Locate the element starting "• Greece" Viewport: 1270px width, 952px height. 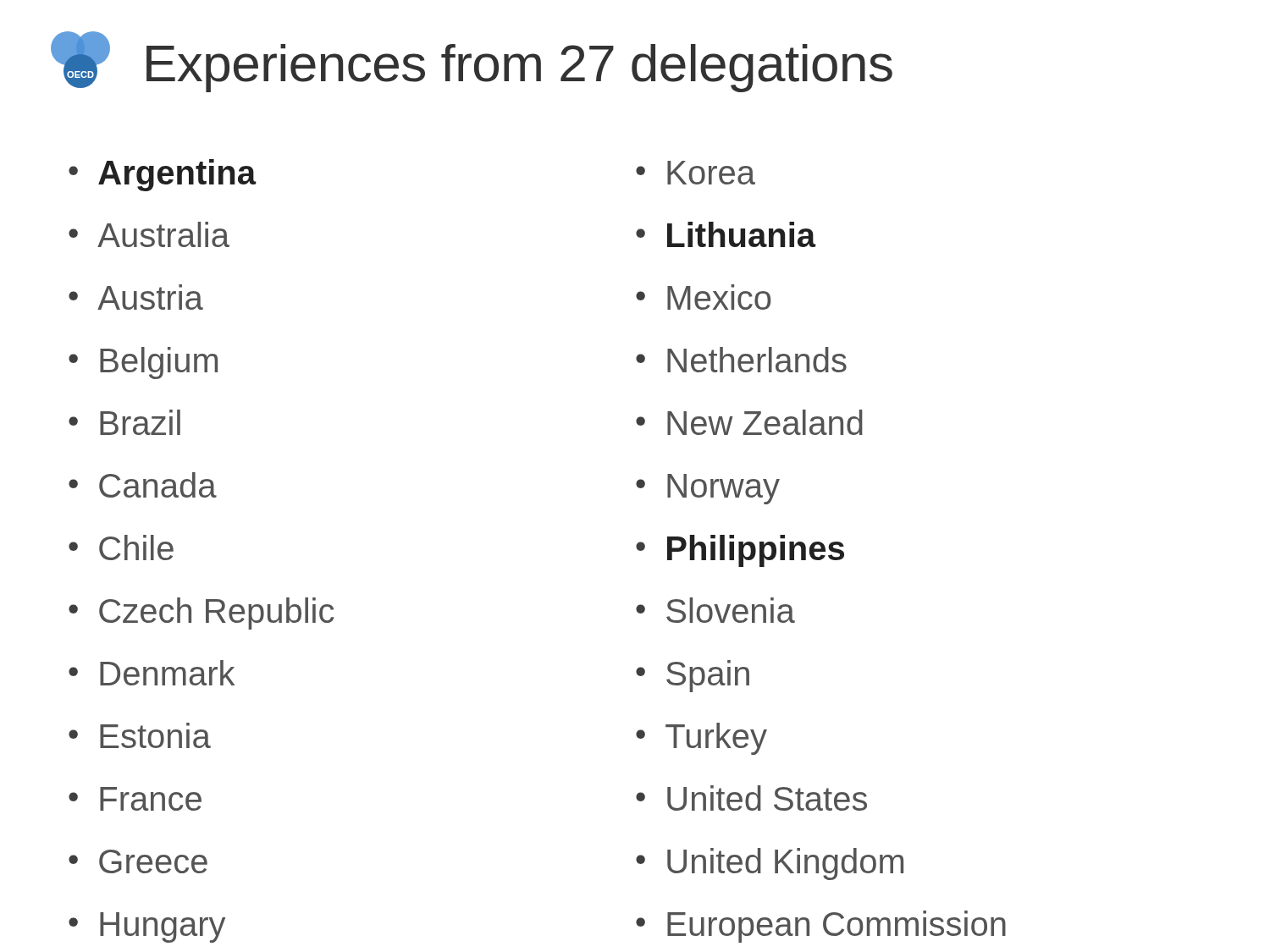(x=138, y=861)
